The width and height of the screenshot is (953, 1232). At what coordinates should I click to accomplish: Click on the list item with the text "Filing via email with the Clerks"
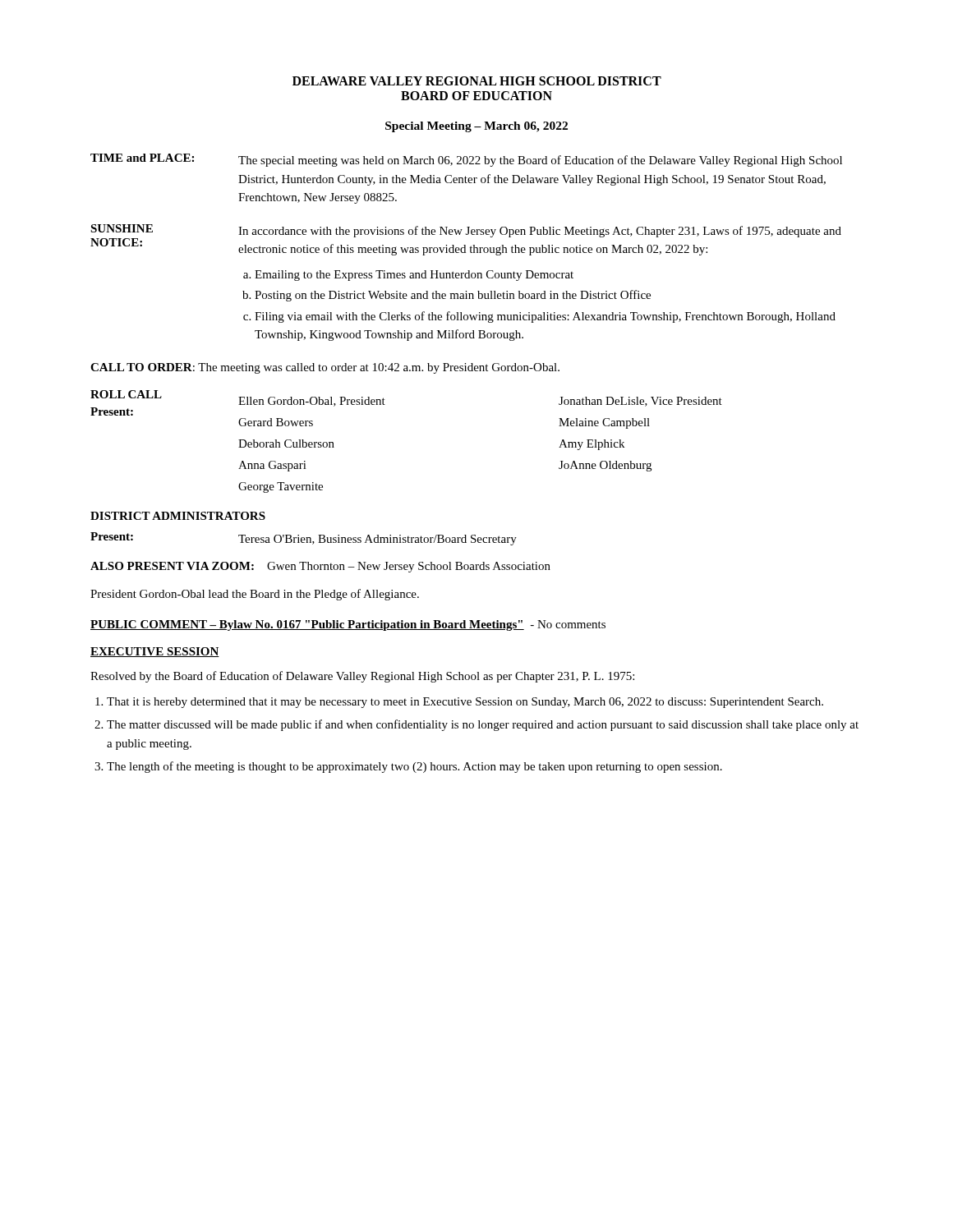tap(545, 325)
